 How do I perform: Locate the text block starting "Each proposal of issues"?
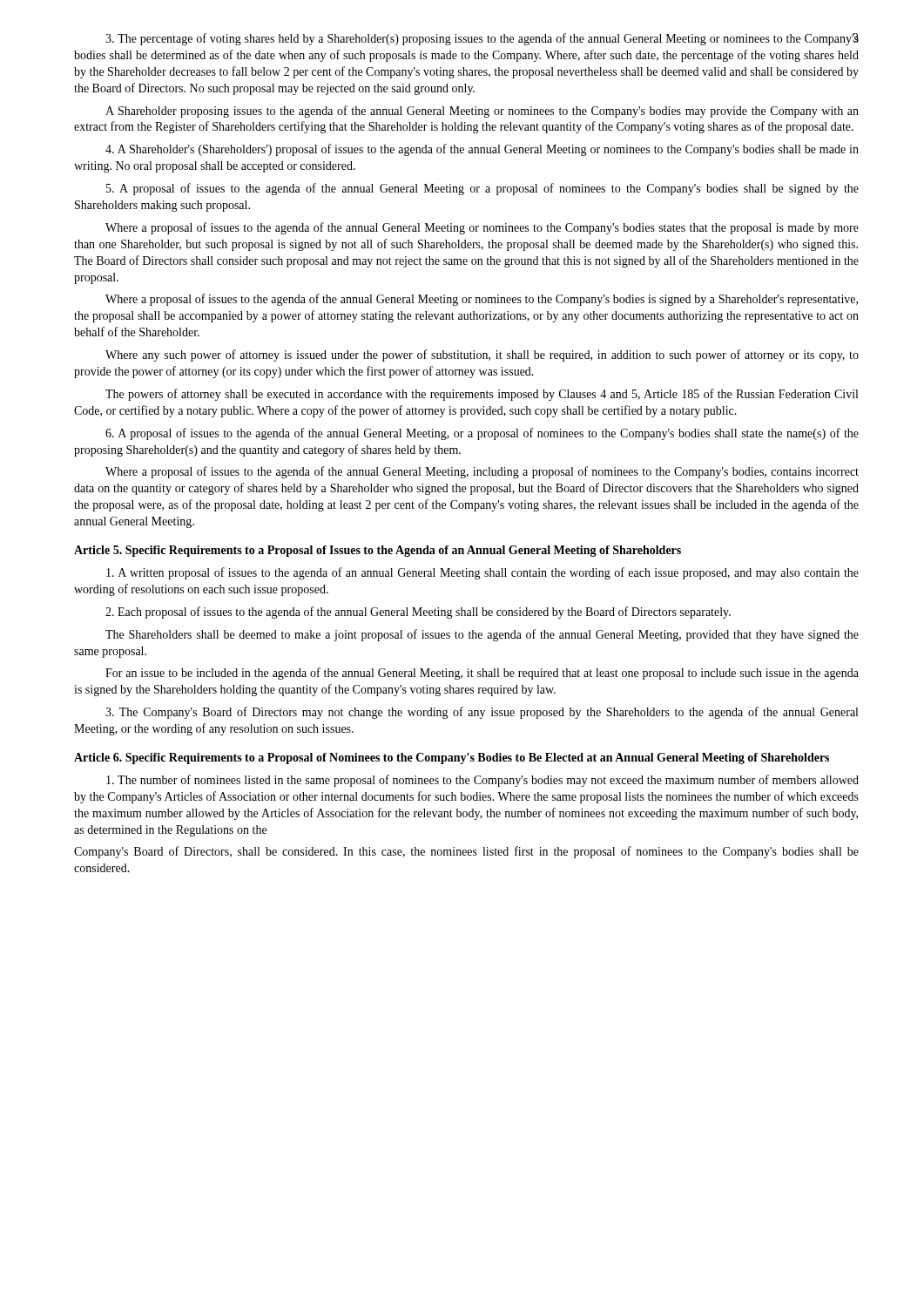pos(466,613)
